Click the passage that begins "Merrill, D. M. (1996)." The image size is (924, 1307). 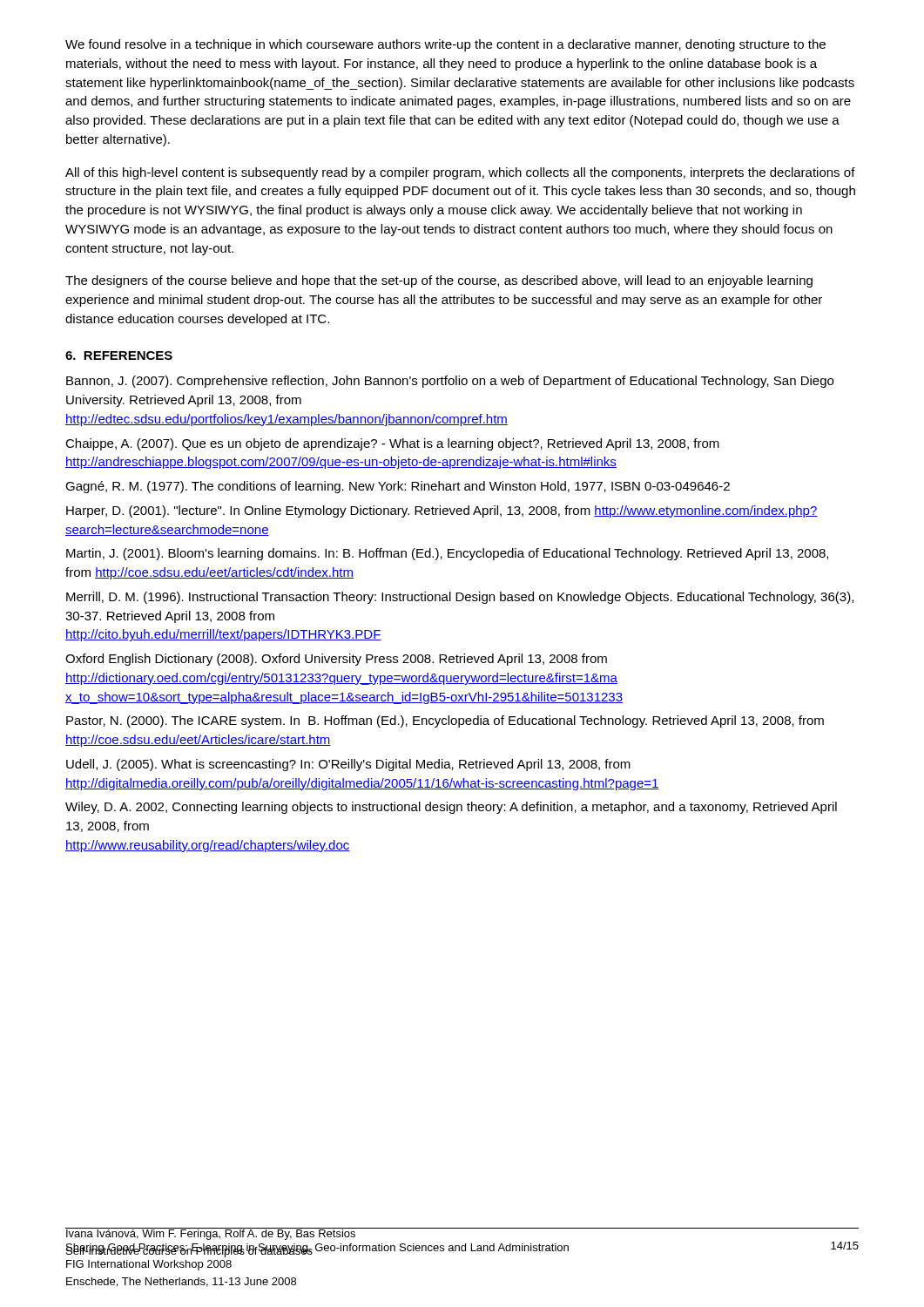coord(460,598)
